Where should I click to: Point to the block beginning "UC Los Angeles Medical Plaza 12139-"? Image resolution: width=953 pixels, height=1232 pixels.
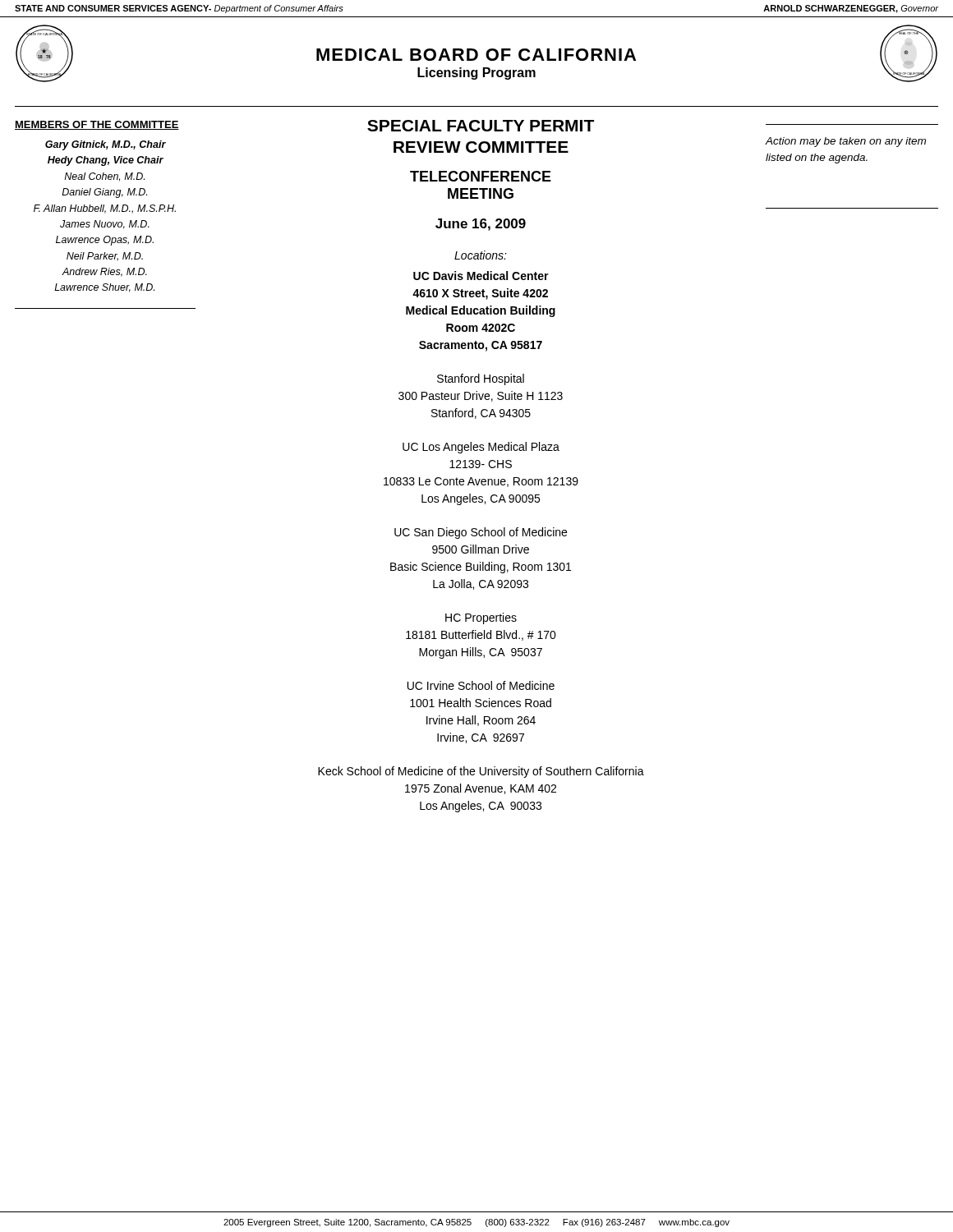[x=481, y=472]
